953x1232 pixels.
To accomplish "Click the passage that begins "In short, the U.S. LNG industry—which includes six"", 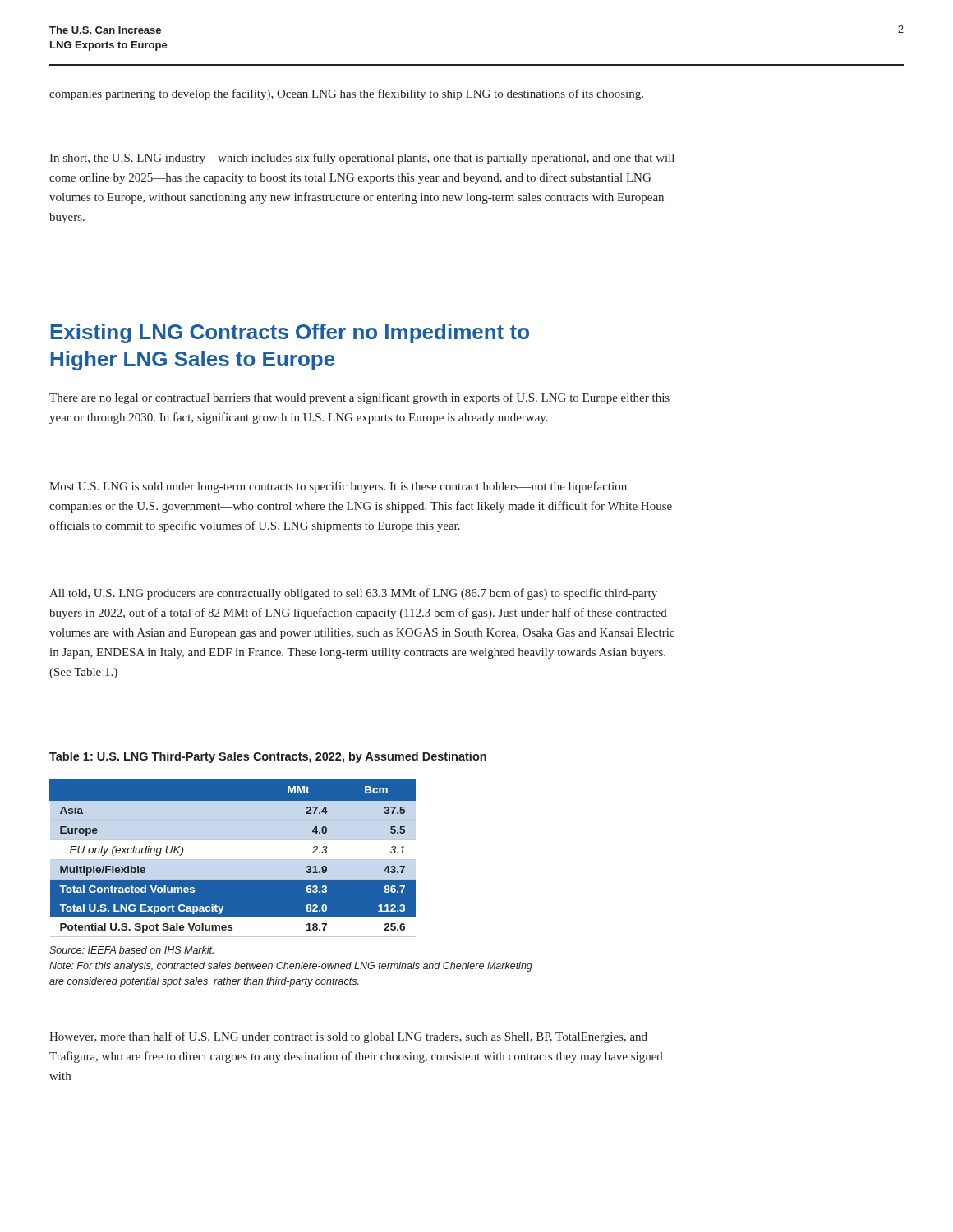I will point(362,187).
